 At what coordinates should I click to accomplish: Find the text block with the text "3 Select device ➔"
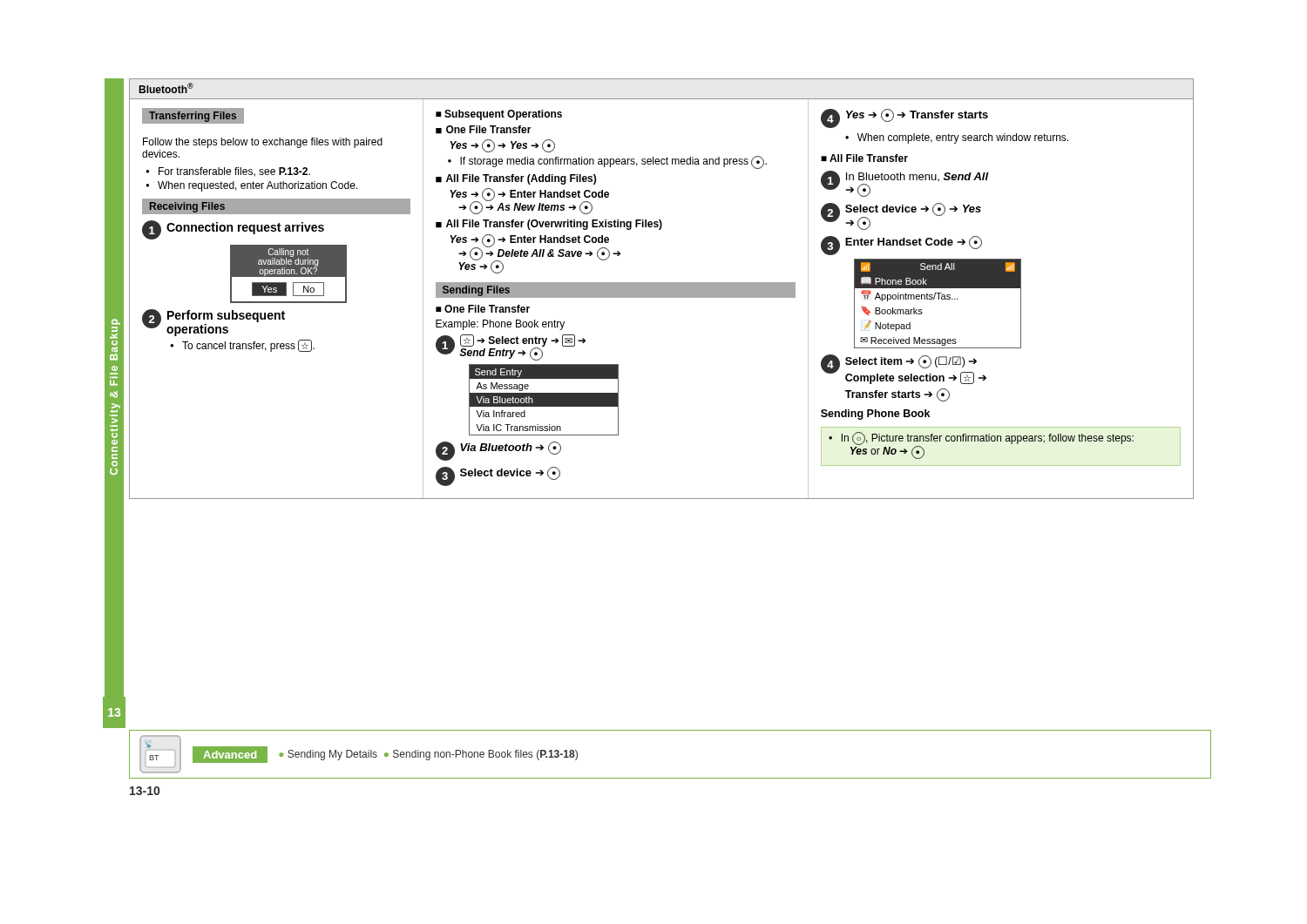[498, 476]
